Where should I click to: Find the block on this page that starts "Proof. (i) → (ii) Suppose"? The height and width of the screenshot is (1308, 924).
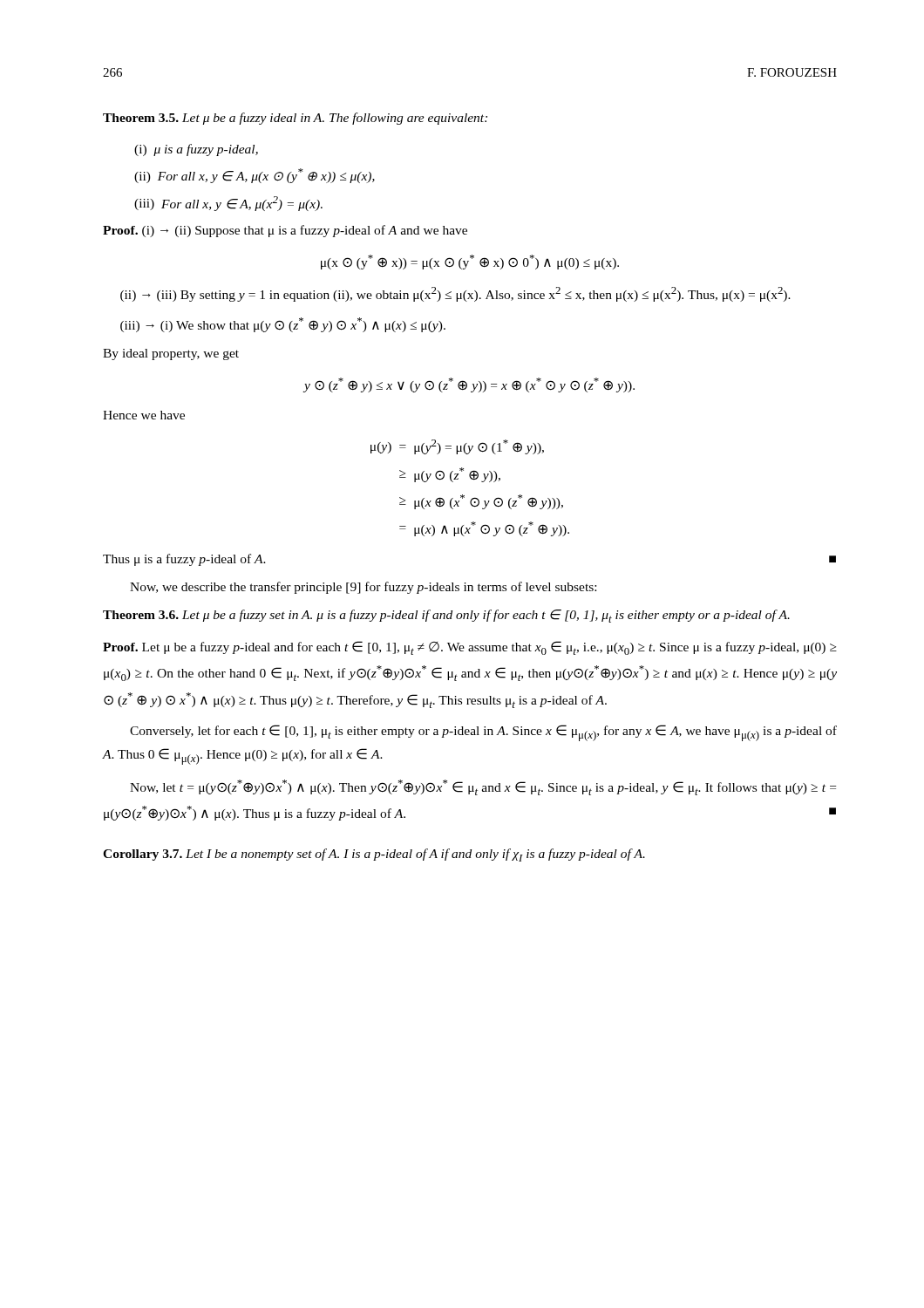470,230
